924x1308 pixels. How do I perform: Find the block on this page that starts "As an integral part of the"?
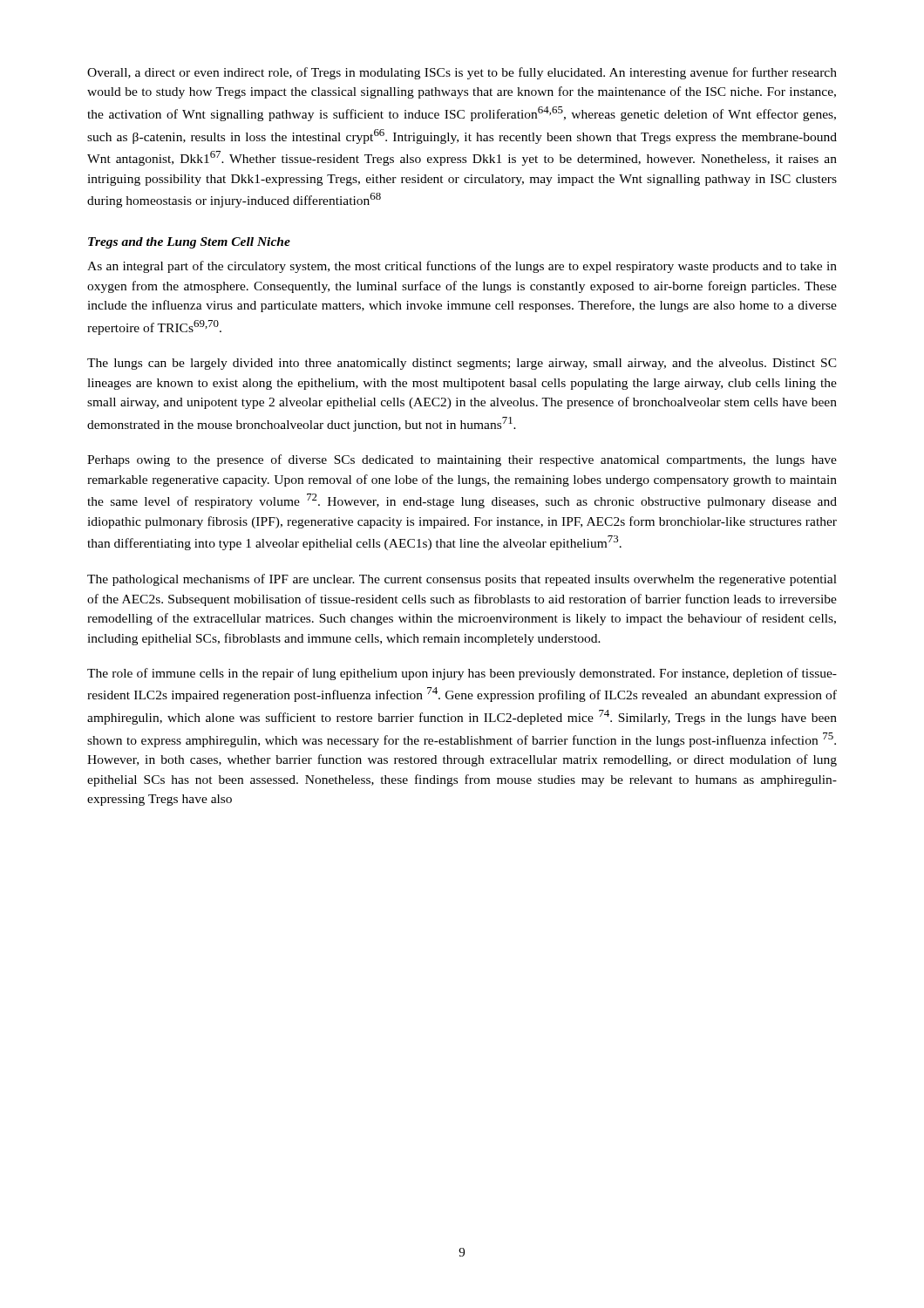click(462, 297)
